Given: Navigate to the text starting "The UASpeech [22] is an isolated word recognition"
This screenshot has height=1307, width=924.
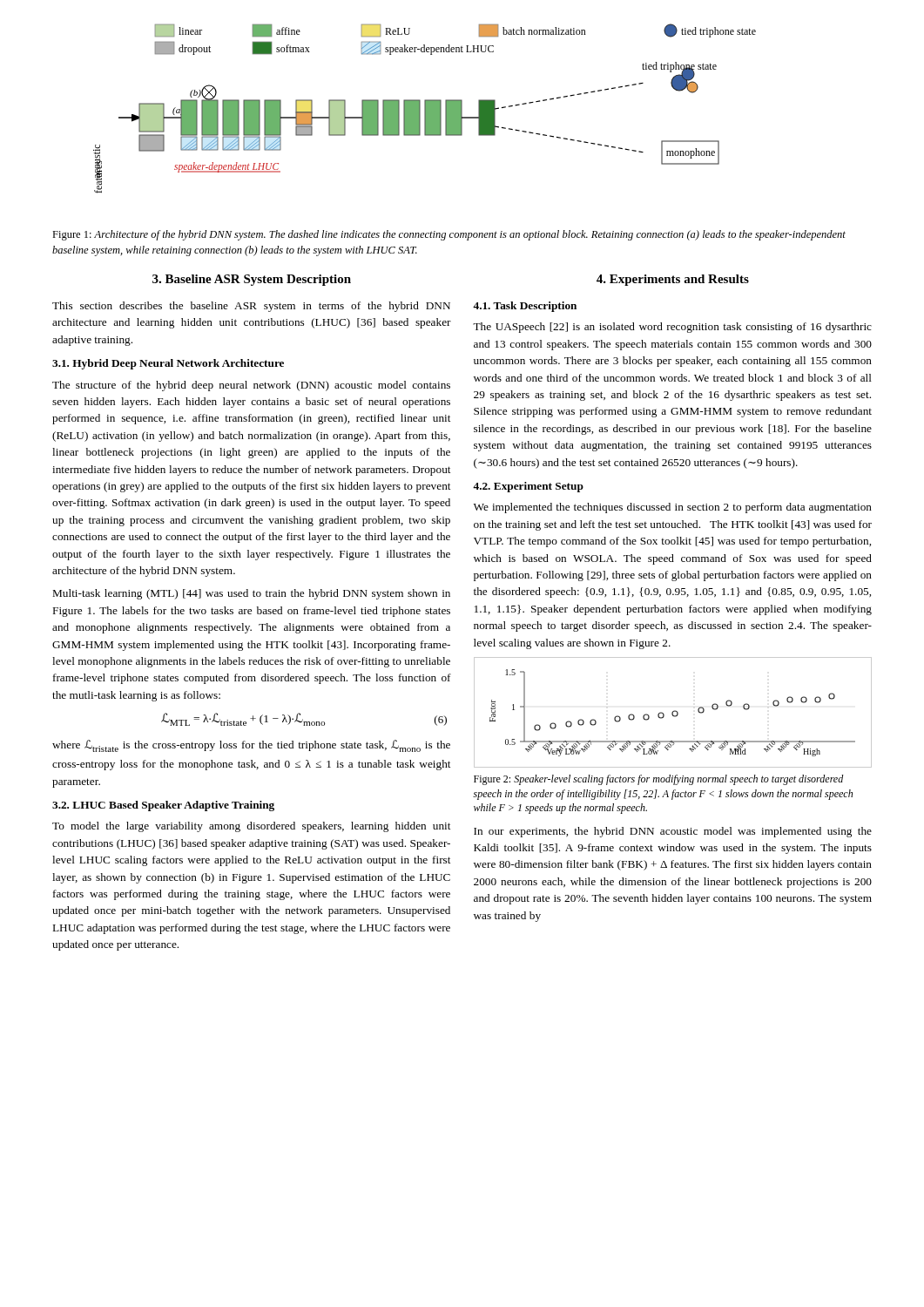Looking at the screenshot, I should [x=673, y=394].
